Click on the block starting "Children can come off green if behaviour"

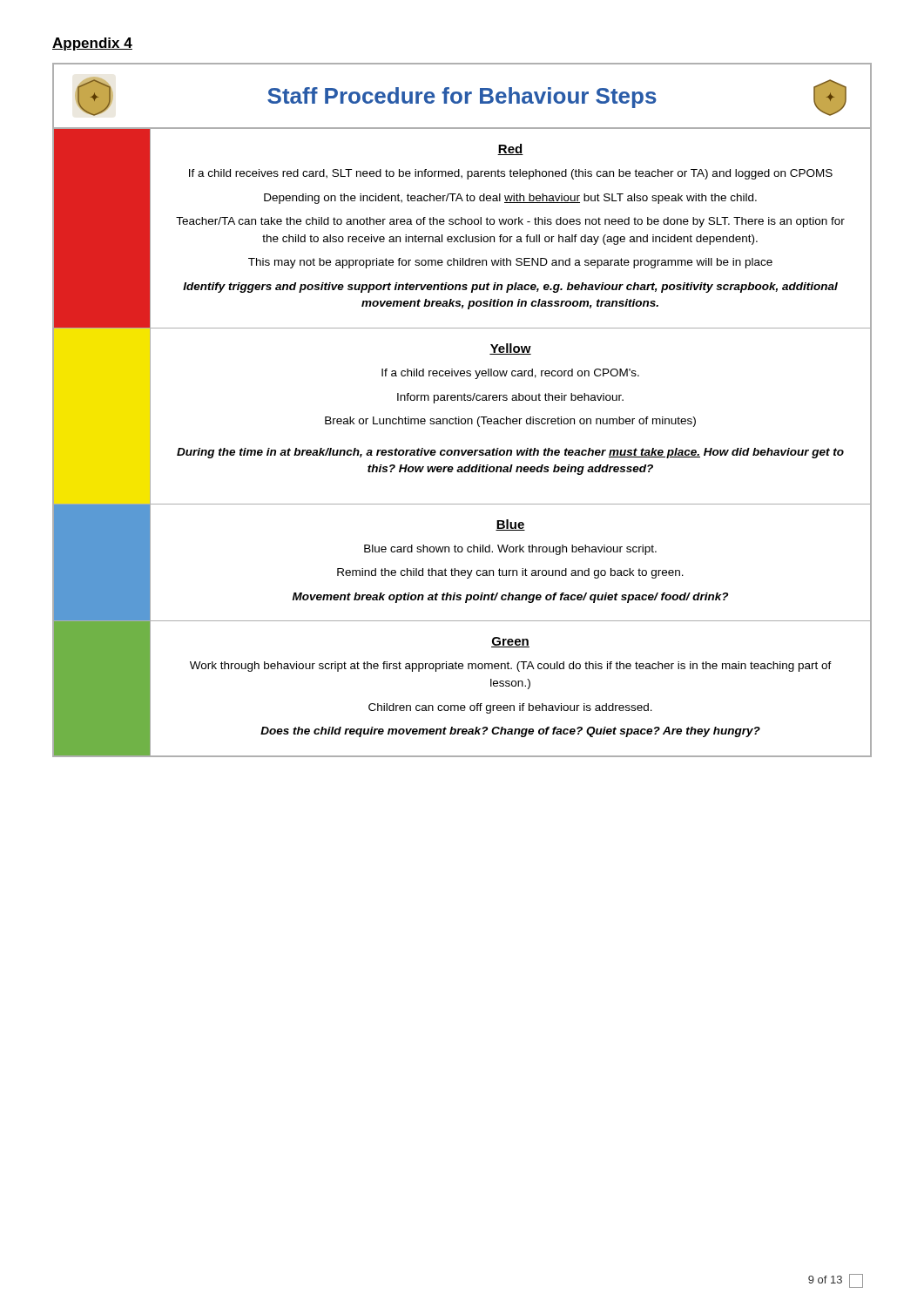[x=510, y=707]
